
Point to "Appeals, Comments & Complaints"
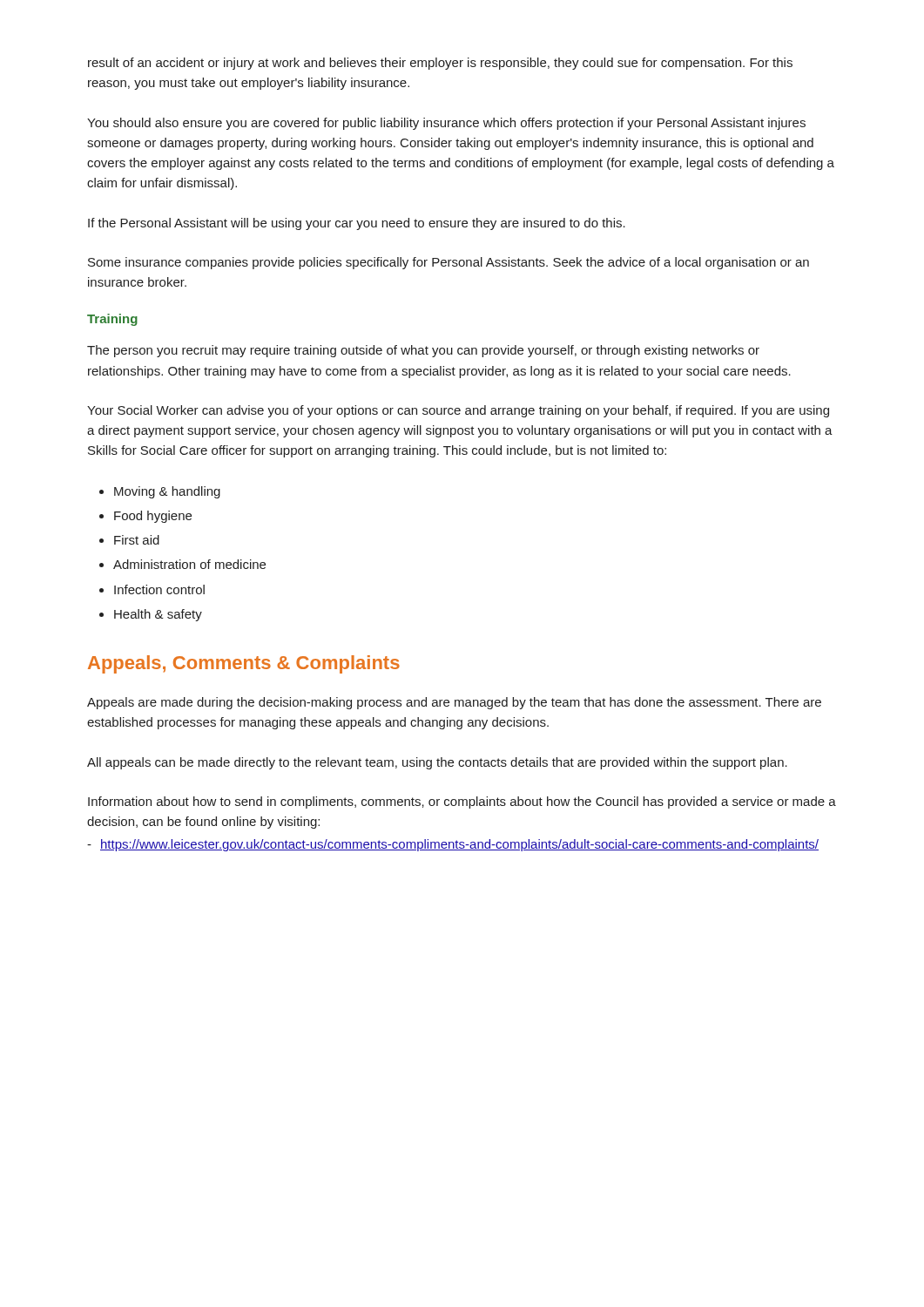[x=244, y=663]
